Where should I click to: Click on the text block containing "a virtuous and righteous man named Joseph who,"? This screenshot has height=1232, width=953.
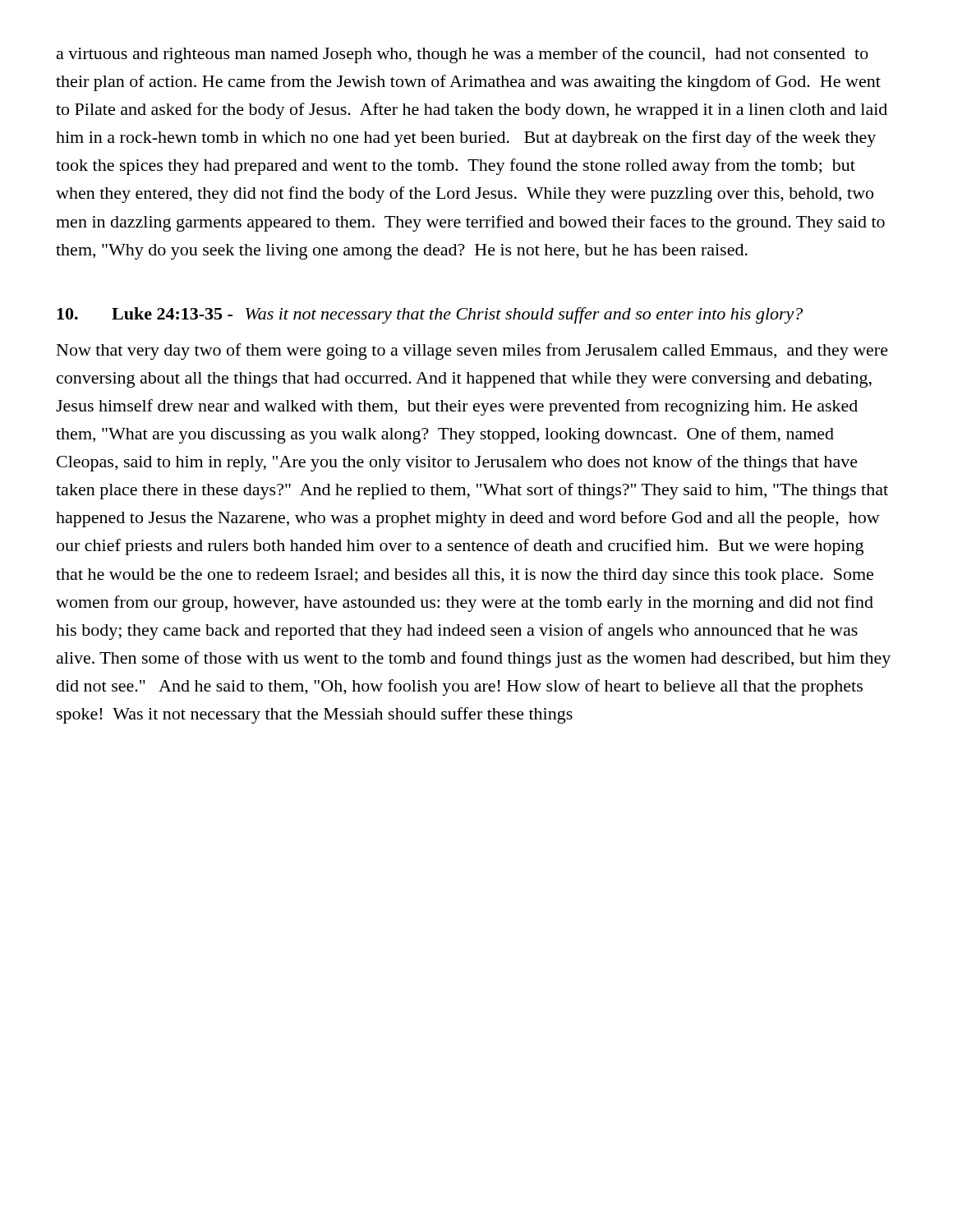(x=472, y=151)
